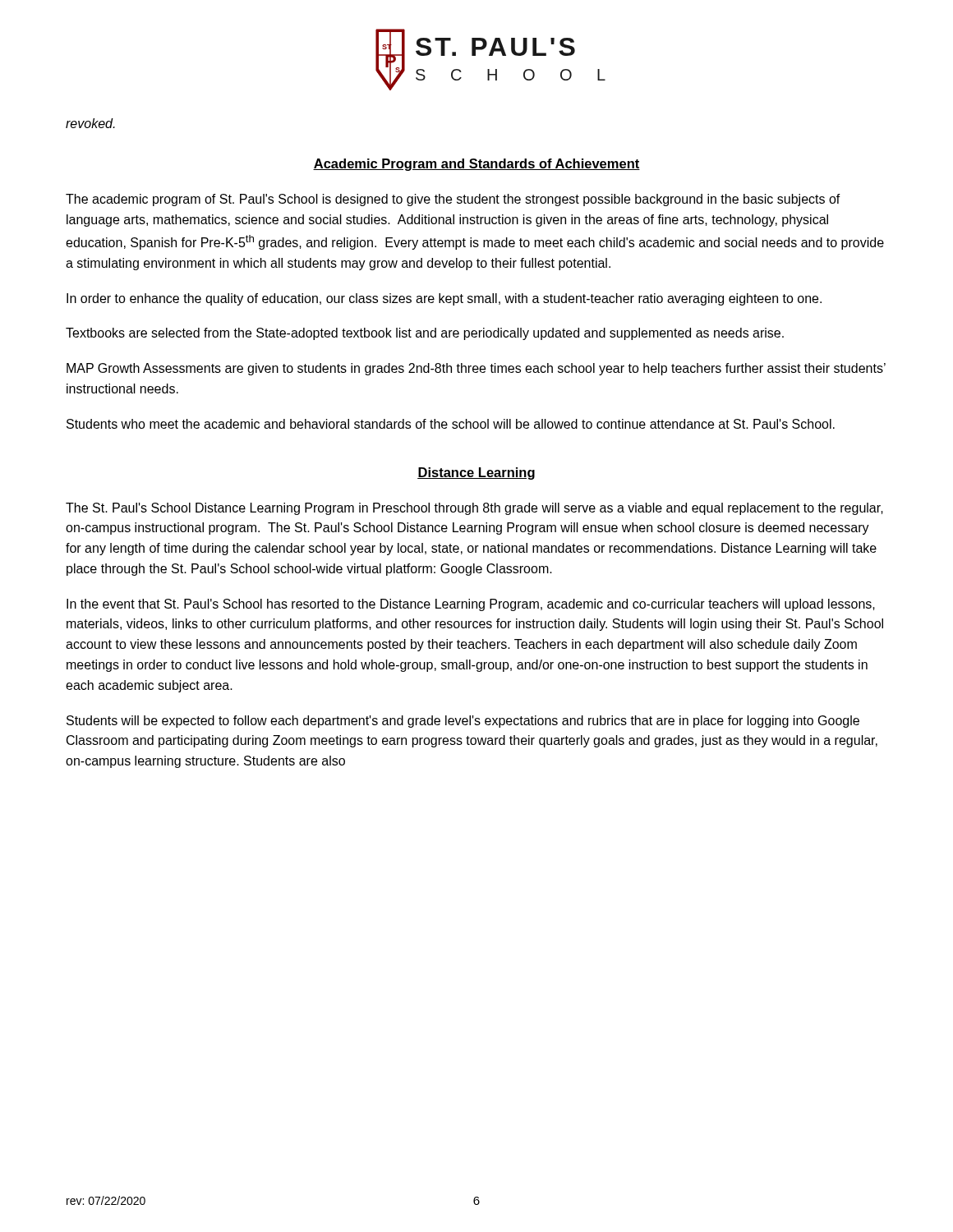953x1232 pixels.
Task: Click on the text block containing "Textbooks are selected from the State-adopted"
Action: pos(425,333)
